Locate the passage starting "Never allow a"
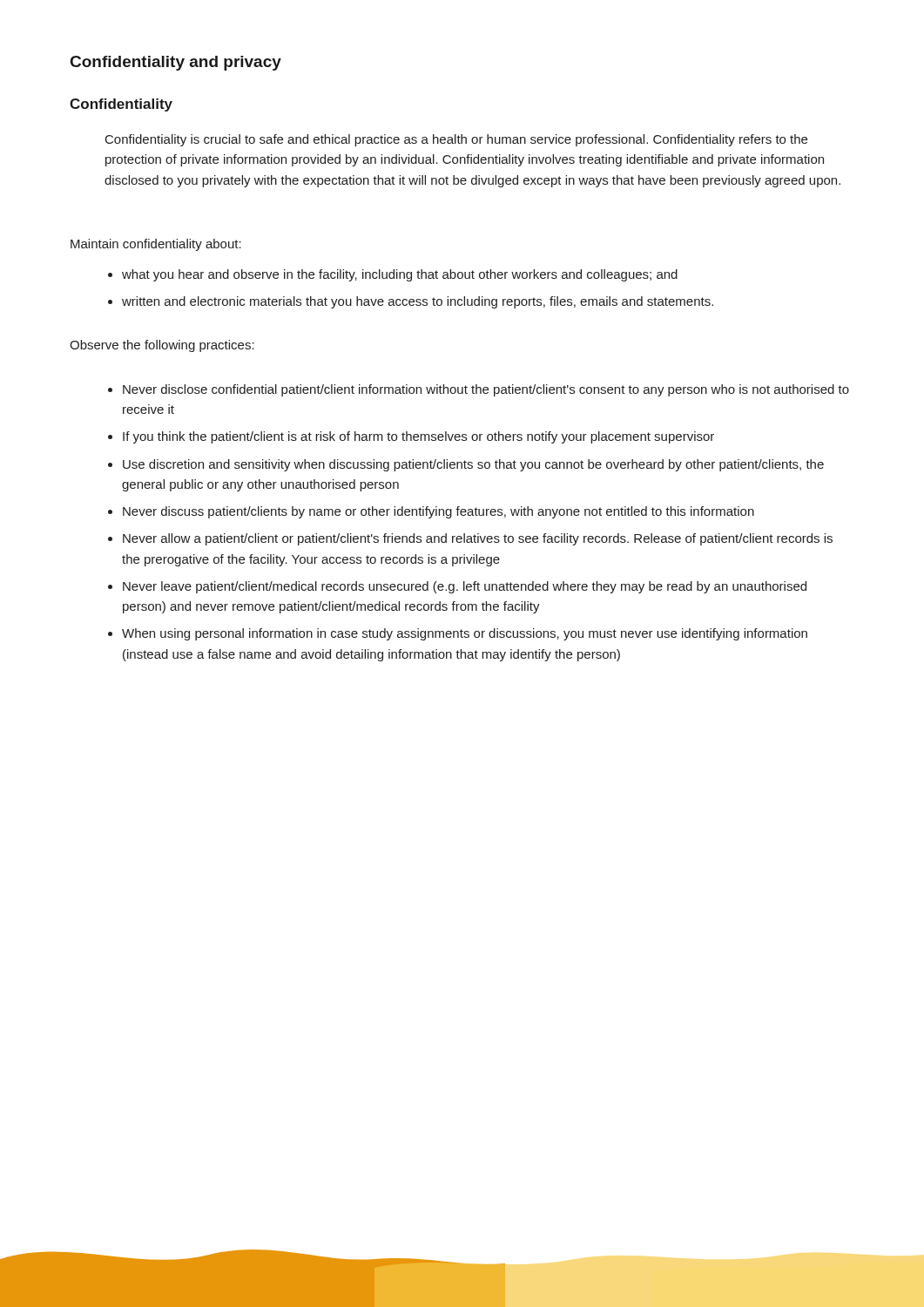The width and height of the screenshot is (924, 1307). [x=488, y=549]
